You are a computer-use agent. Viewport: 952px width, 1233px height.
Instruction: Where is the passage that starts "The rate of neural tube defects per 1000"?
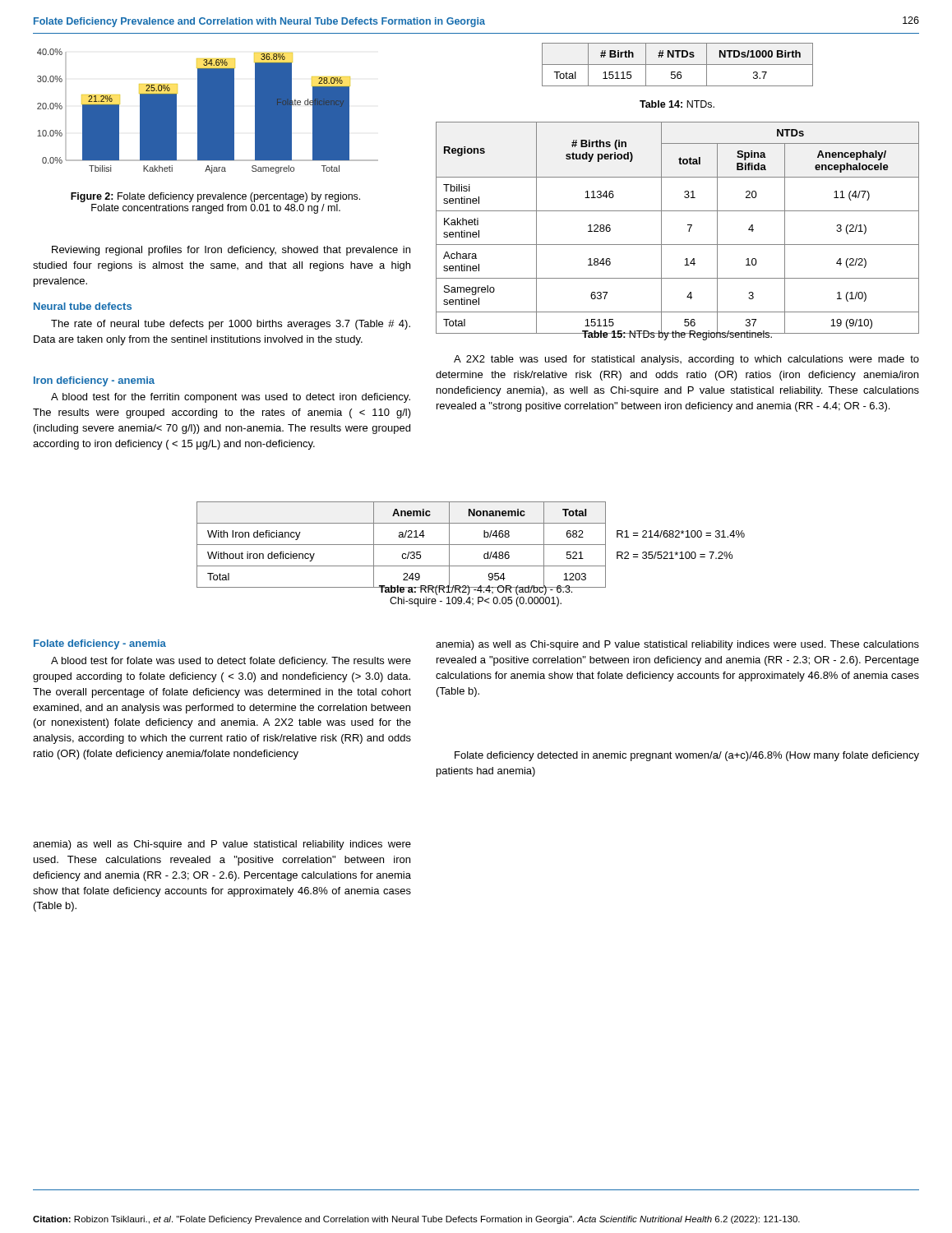pyautogui.click(x=222, y=331)
